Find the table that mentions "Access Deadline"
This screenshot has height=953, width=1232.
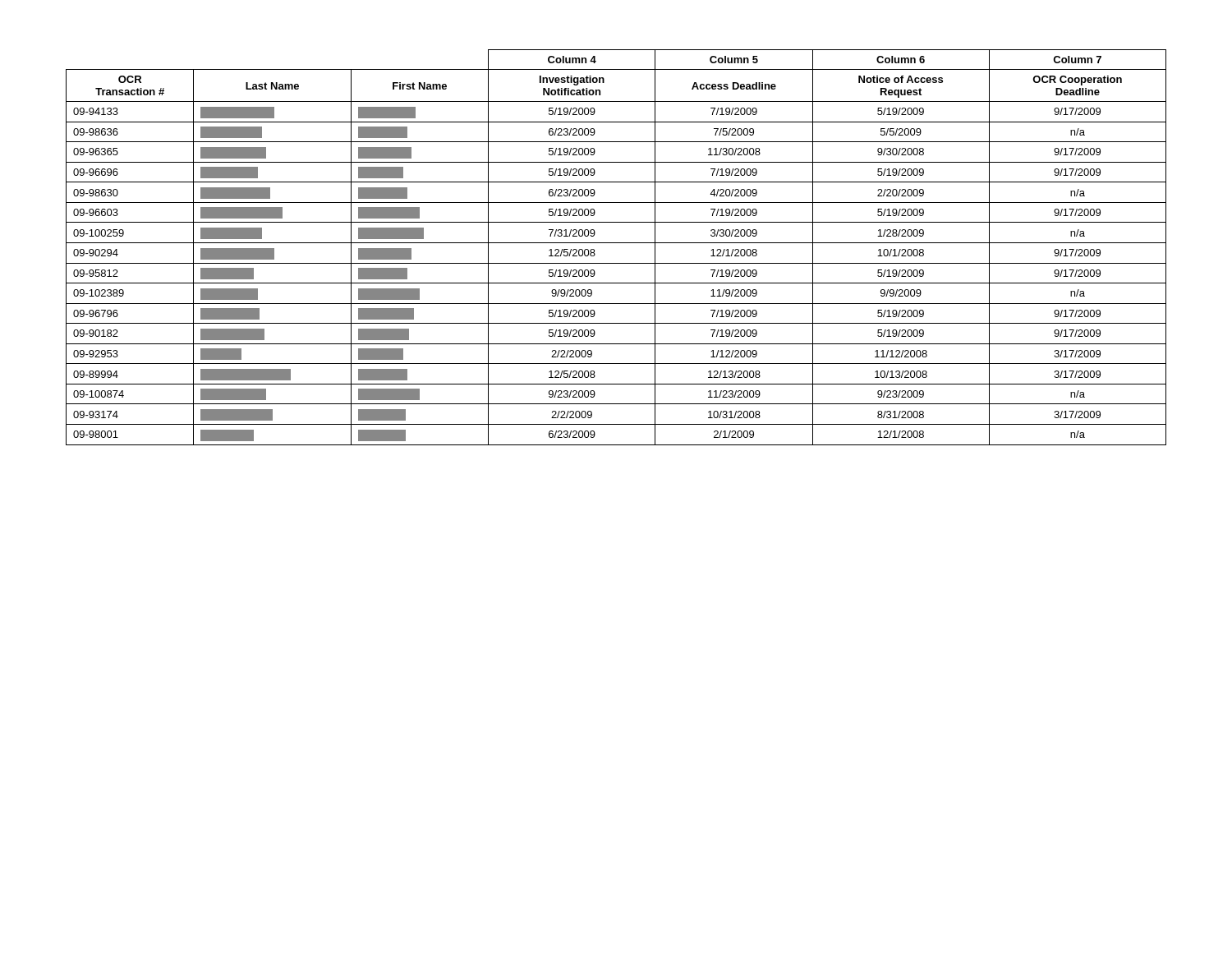pos(616,247)
